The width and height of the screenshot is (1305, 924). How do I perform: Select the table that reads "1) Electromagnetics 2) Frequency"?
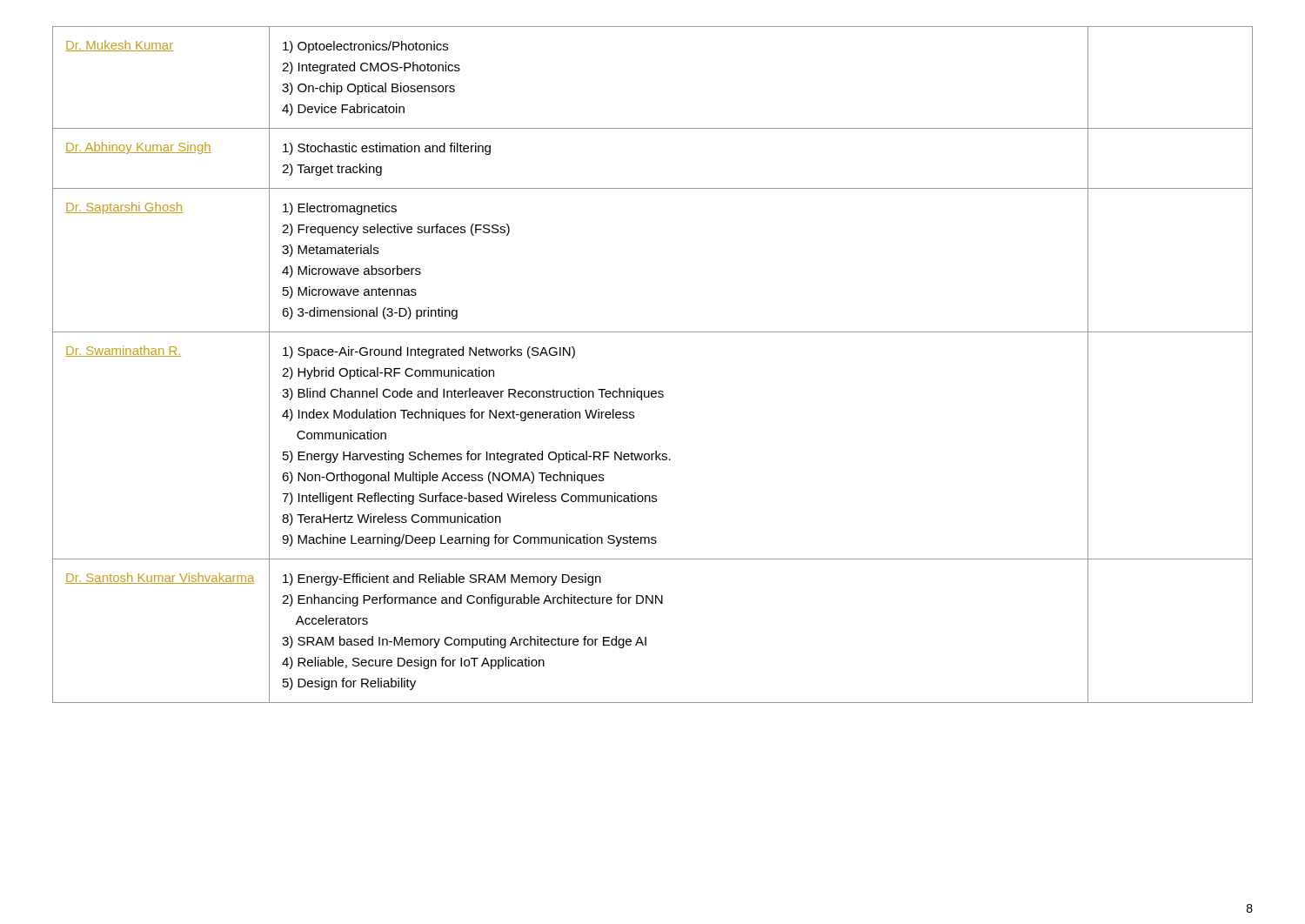click(652, 365)
